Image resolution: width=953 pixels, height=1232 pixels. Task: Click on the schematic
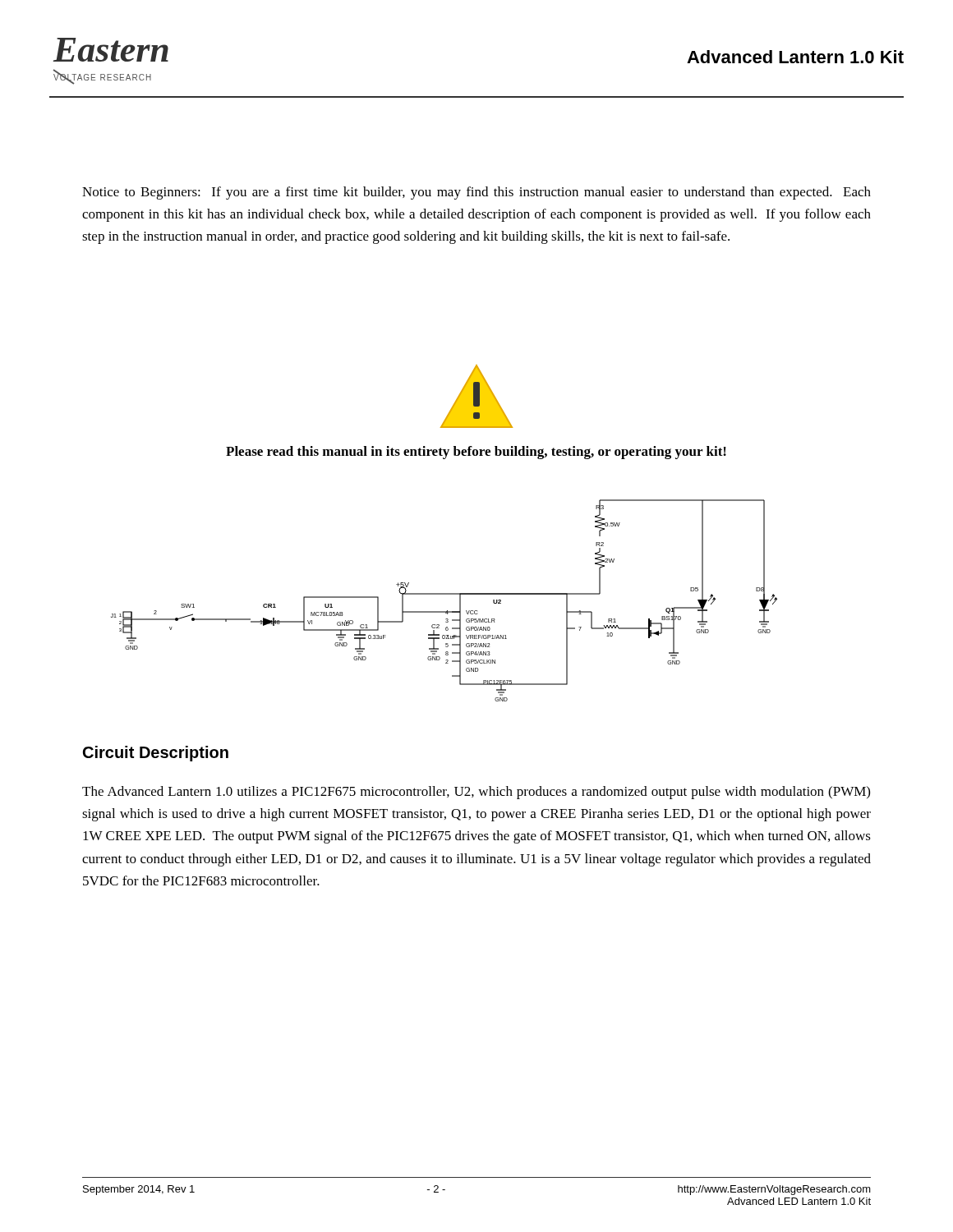[476, 608]
